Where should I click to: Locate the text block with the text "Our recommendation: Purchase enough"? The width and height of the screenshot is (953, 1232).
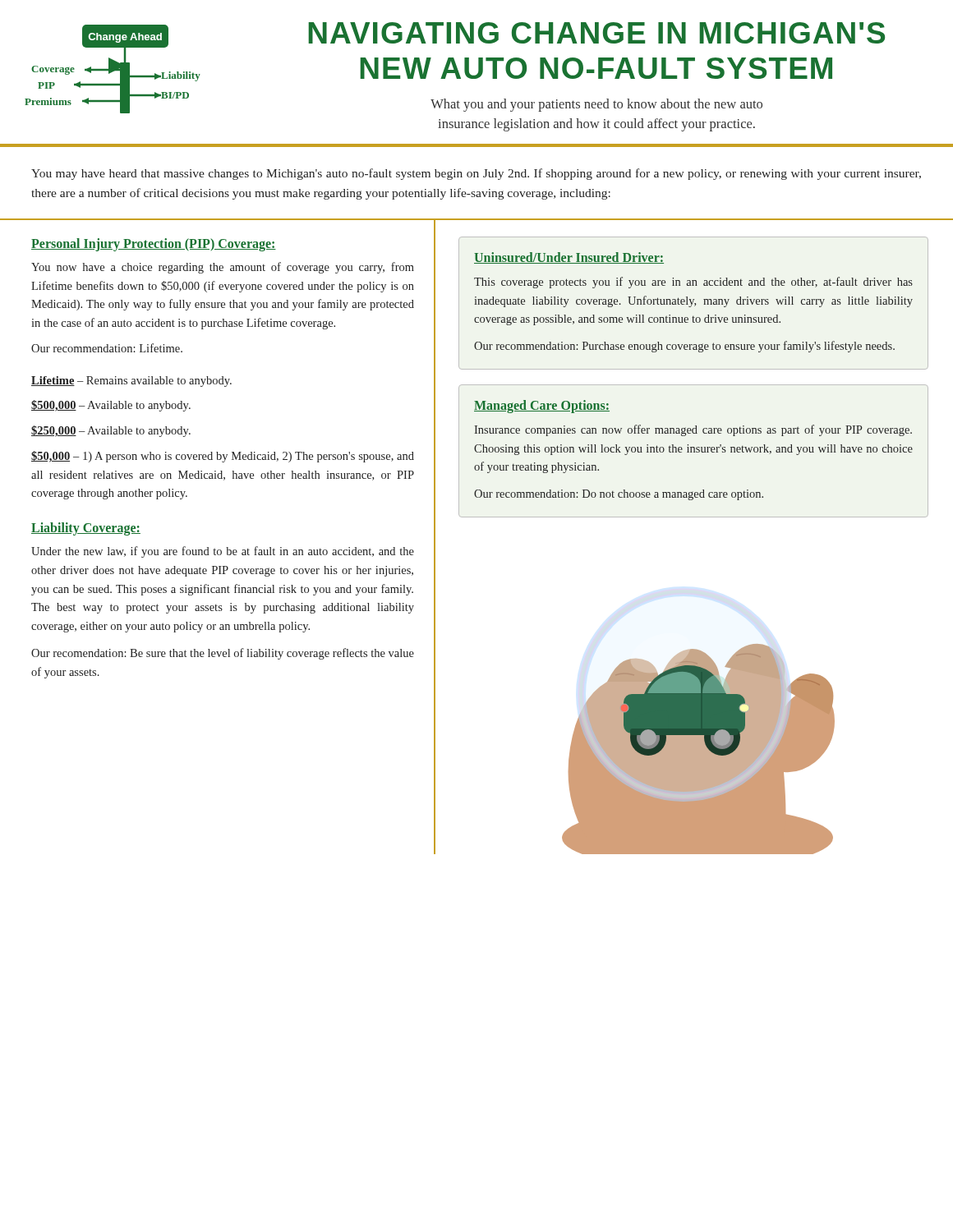(x=685, y=346)
